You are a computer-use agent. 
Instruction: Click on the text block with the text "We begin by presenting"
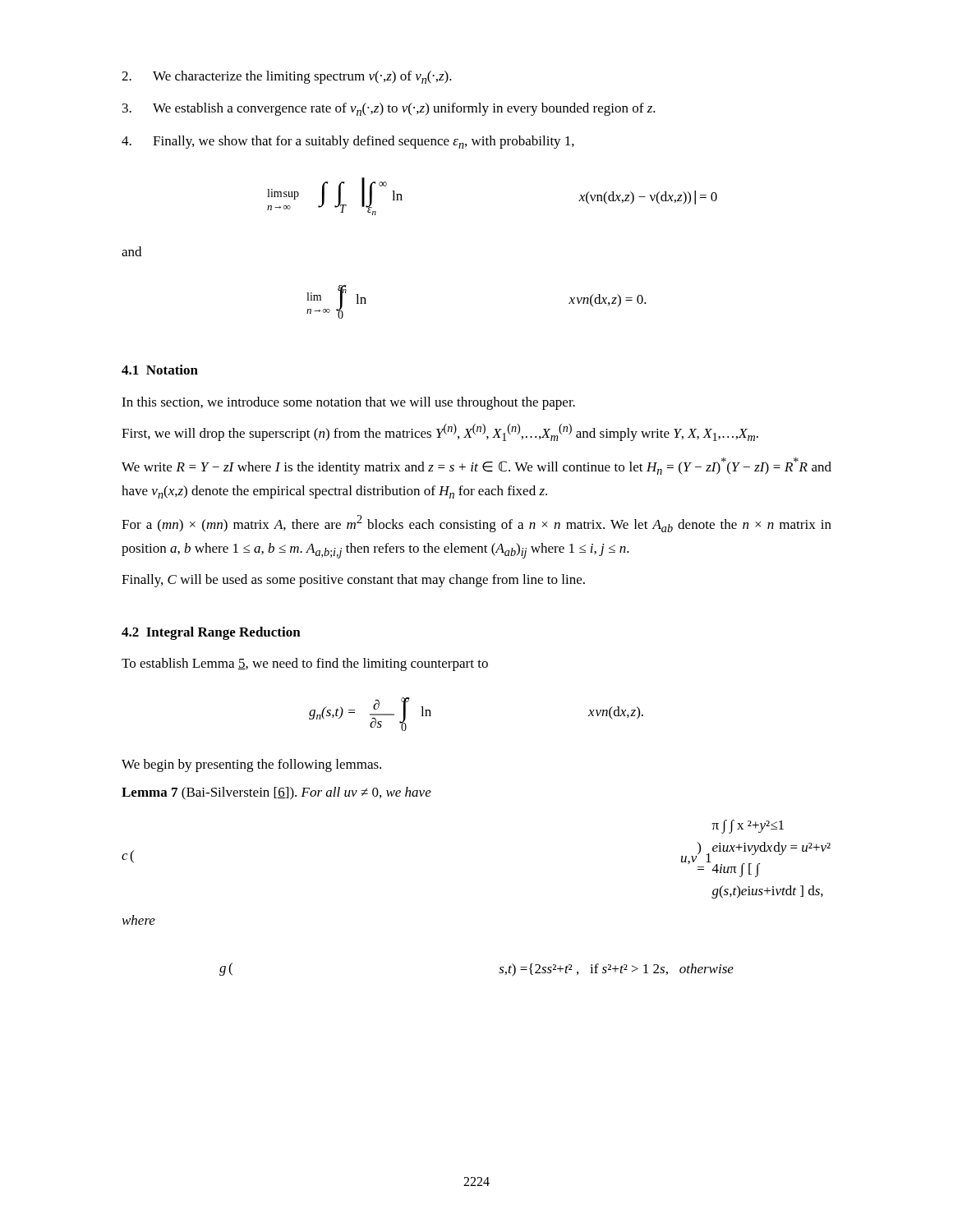click(252, 764)
